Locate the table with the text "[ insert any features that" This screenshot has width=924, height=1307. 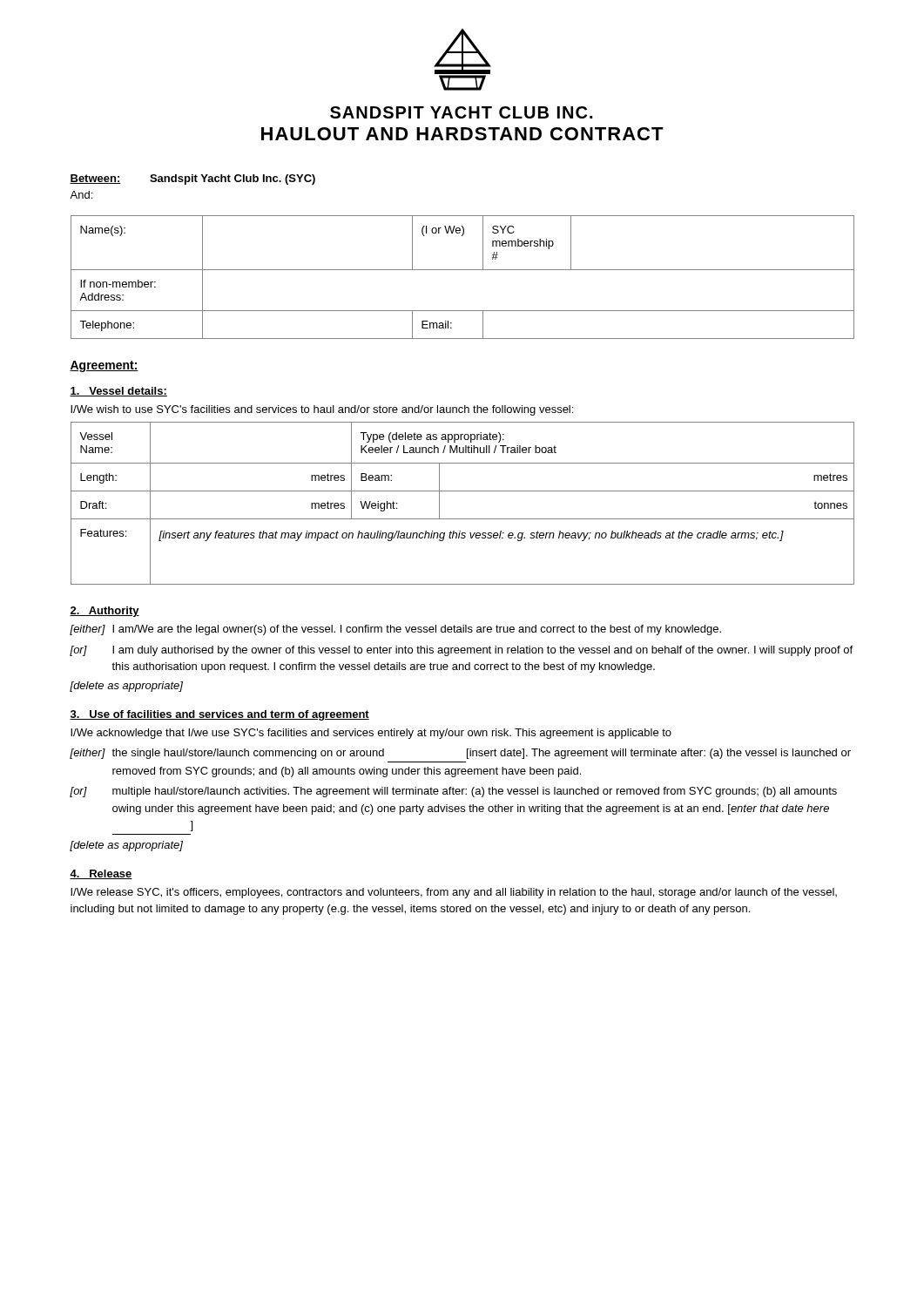(462, 503)
